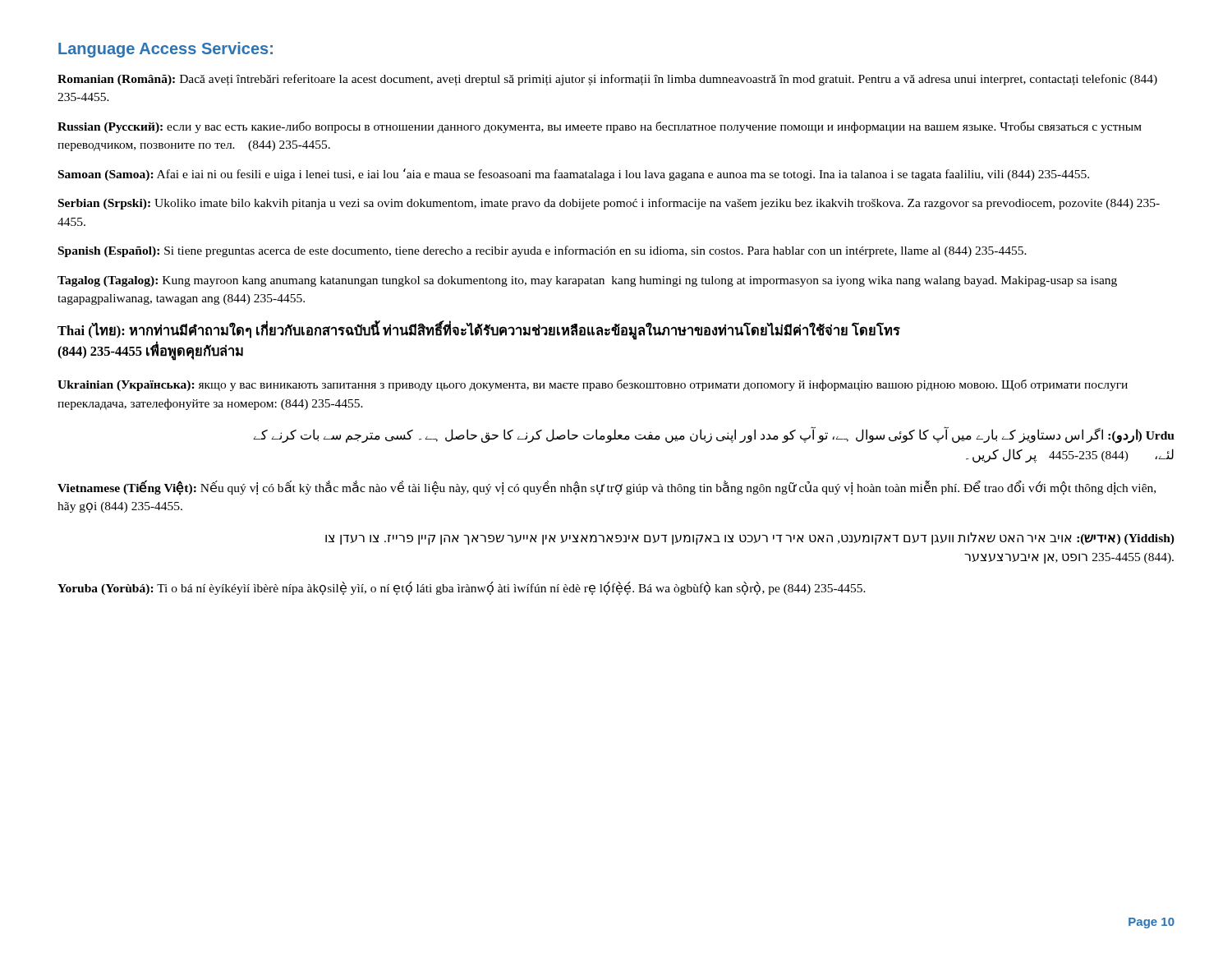Where is the passage that starts "Urdu (اردو): اگر"?
Viewport: 1232px width, 953px height.
(x=616, y=446)
